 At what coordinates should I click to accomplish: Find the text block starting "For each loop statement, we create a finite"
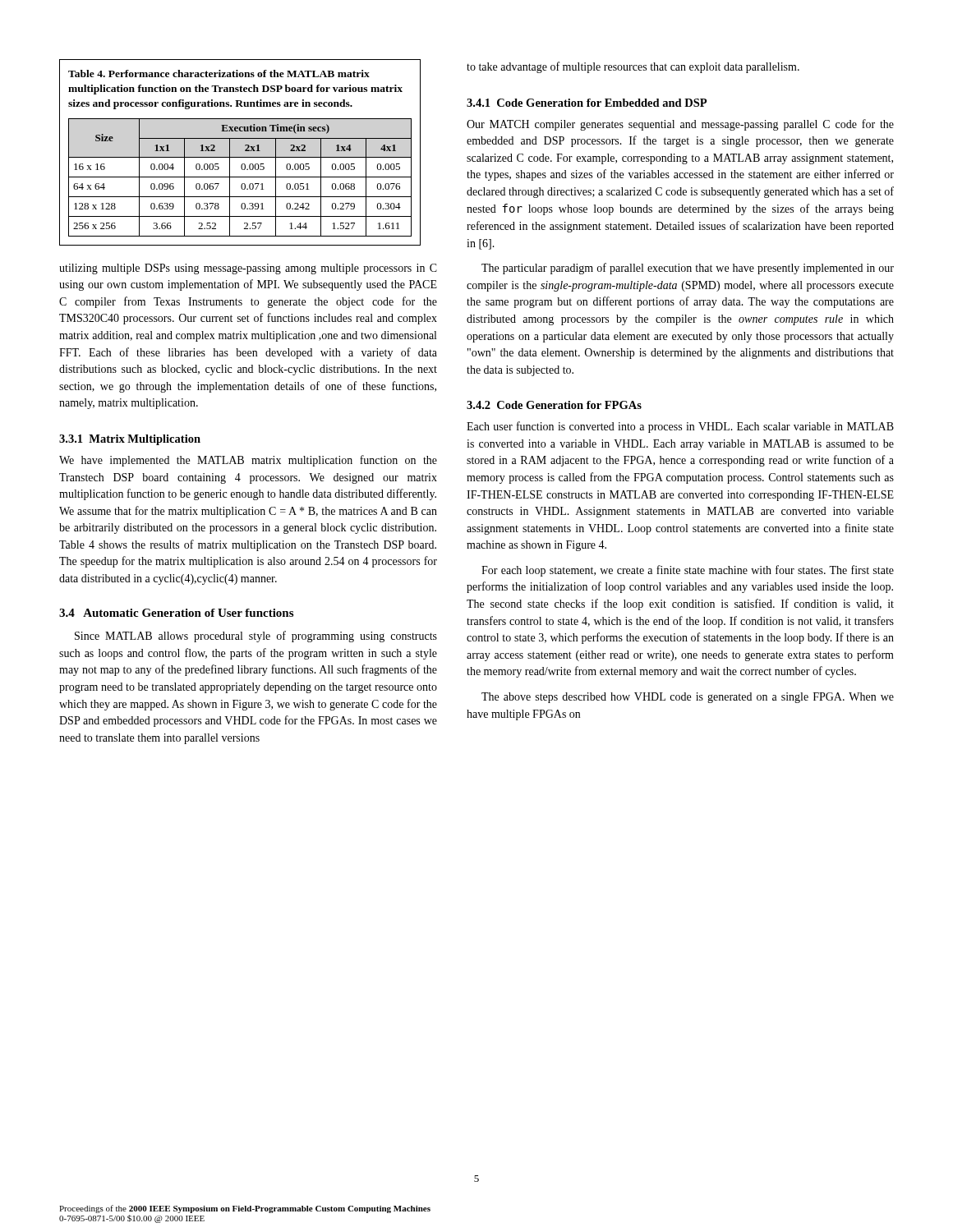click(680, 622)
